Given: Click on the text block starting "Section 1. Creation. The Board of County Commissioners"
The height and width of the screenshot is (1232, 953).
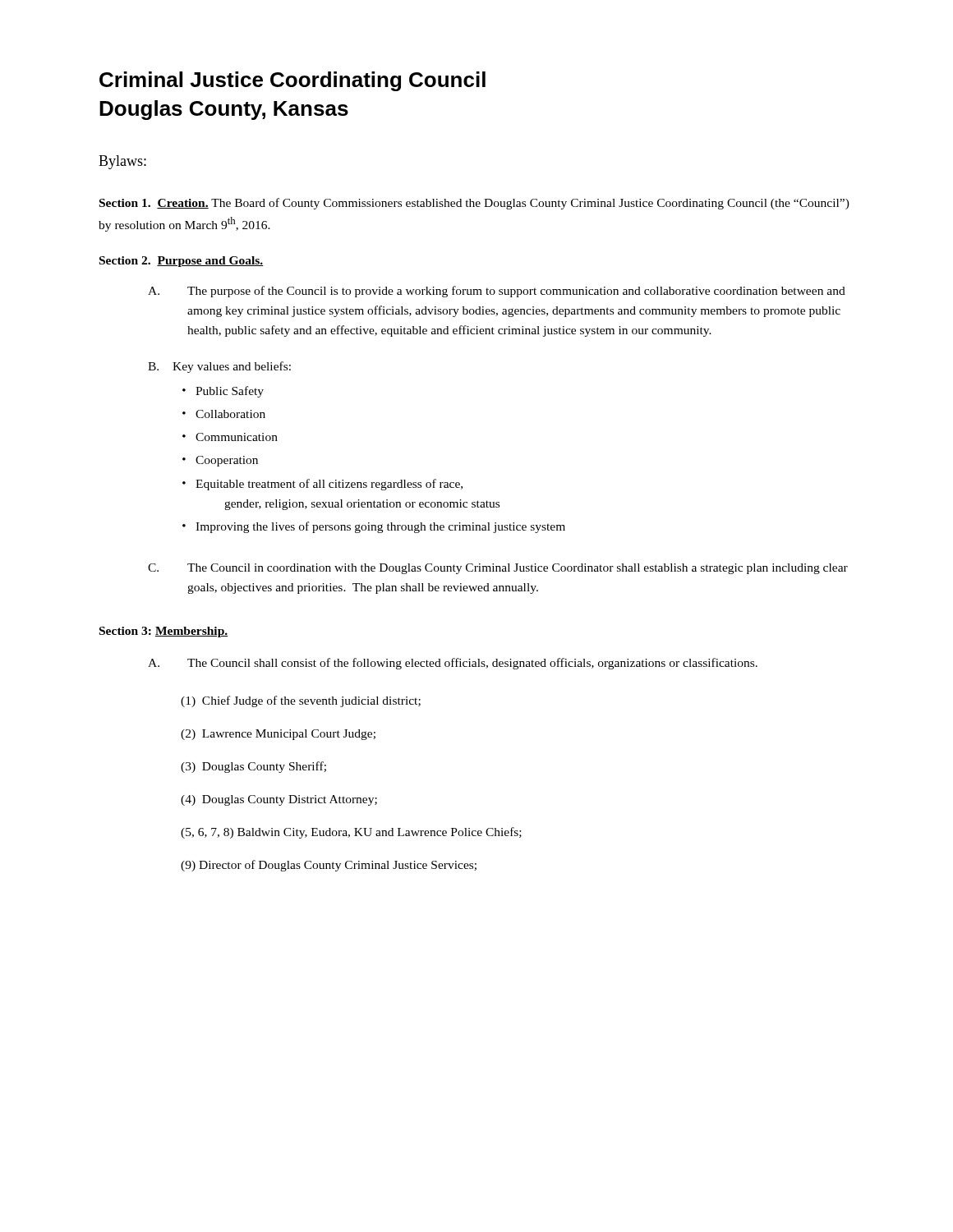Looking at the screenshot, I should (474, 214).
